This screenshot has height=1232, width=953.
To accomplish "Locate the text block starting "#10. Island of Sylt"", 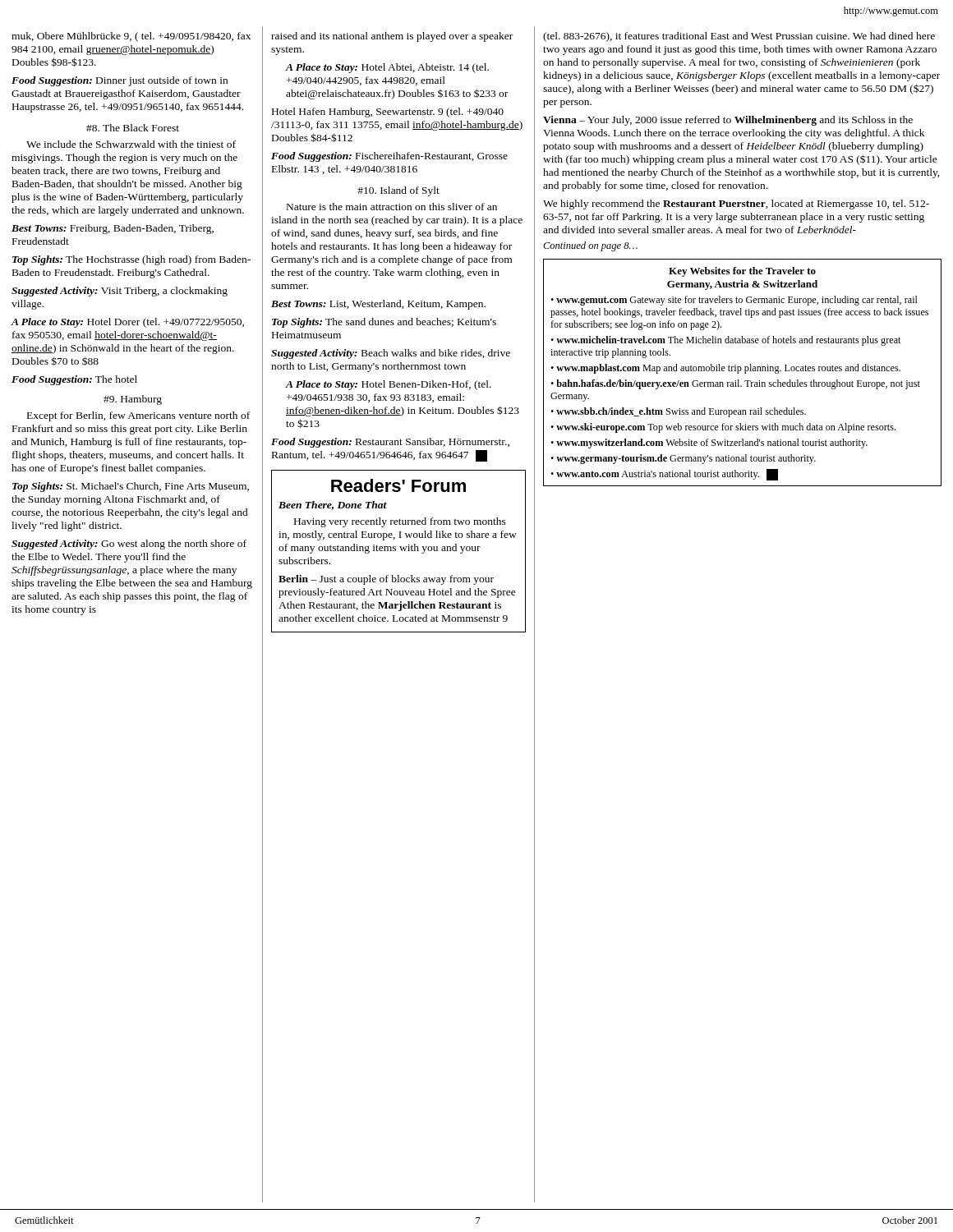I will (x=398, y=190).
